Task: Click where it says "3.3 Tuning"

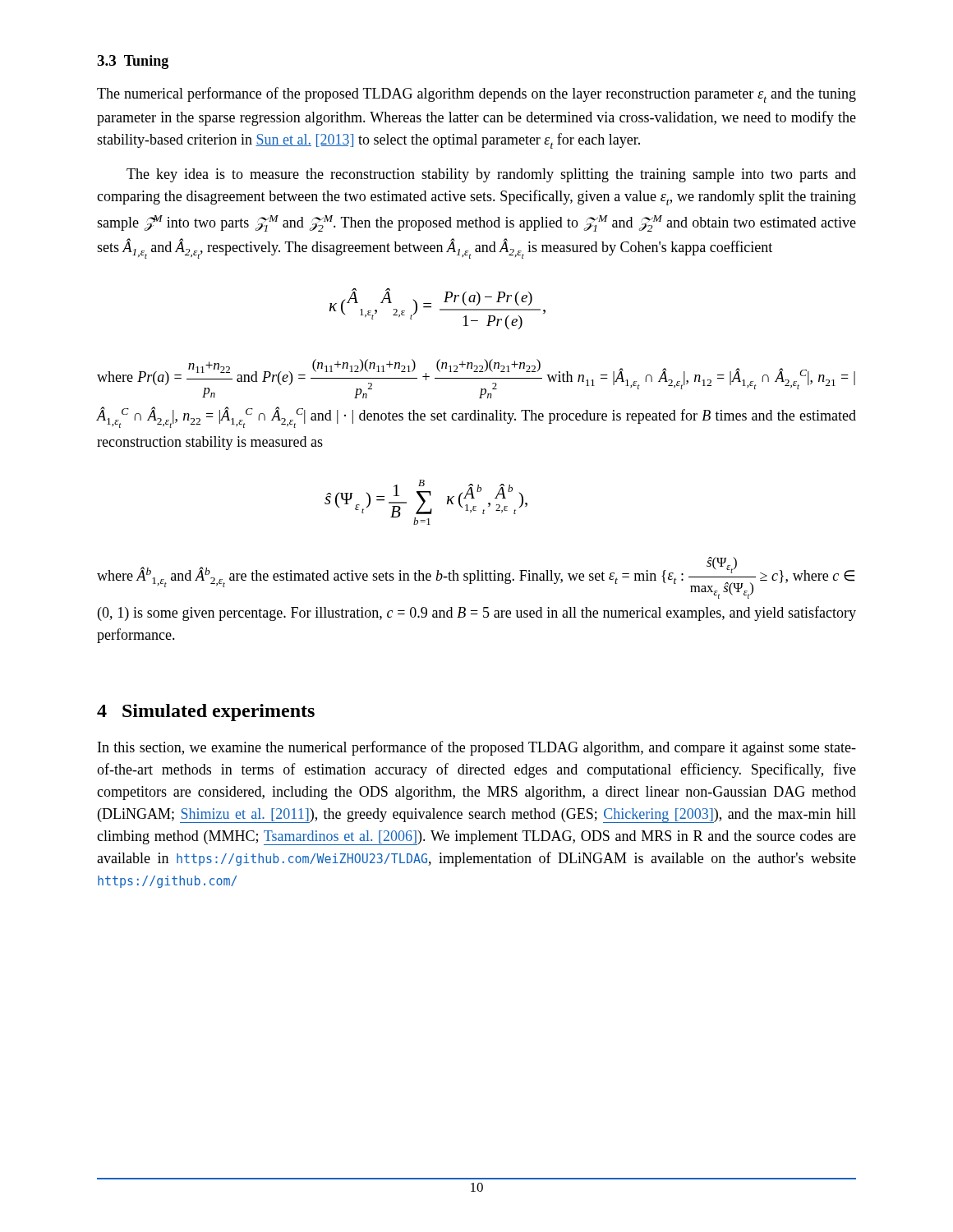Action: click(133, 60)
